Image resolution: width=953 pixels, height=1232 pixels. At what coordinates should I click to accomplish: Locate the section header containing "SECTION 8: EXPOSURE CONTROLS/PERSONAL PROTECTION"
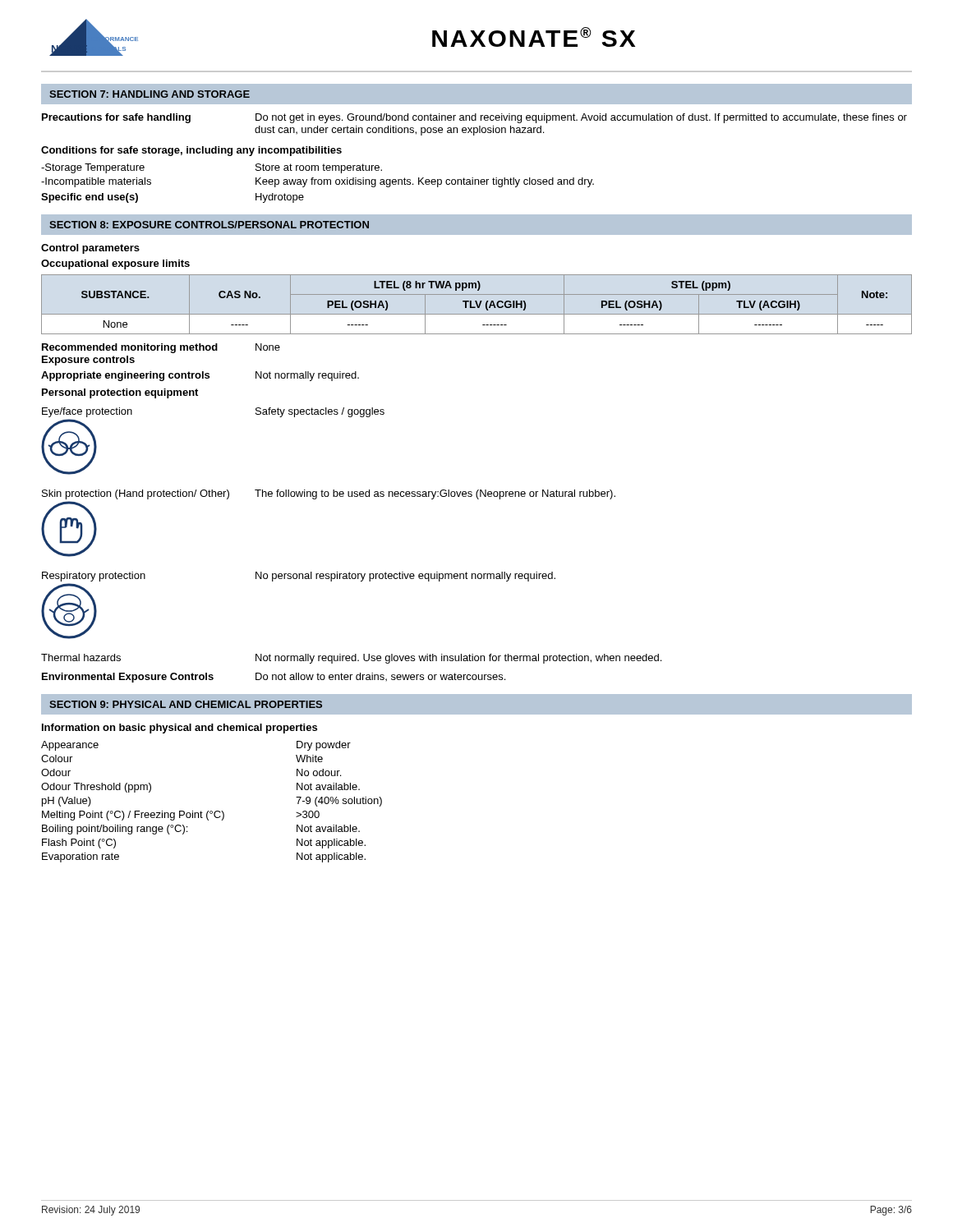tap(209, 225)
